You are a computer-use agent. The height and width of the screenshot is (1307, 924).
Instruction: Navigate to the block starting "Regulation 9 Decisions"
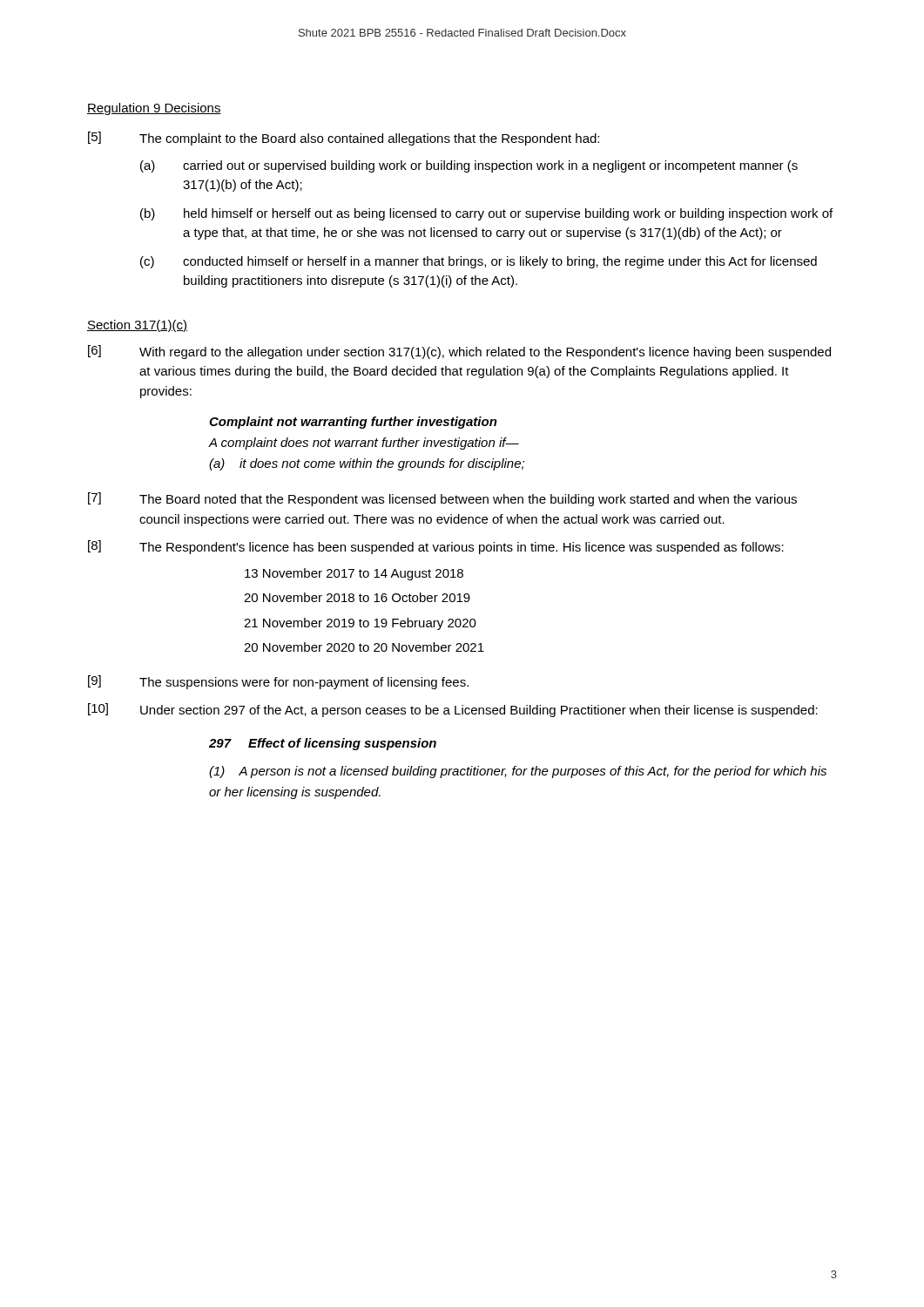click(154, 108)
